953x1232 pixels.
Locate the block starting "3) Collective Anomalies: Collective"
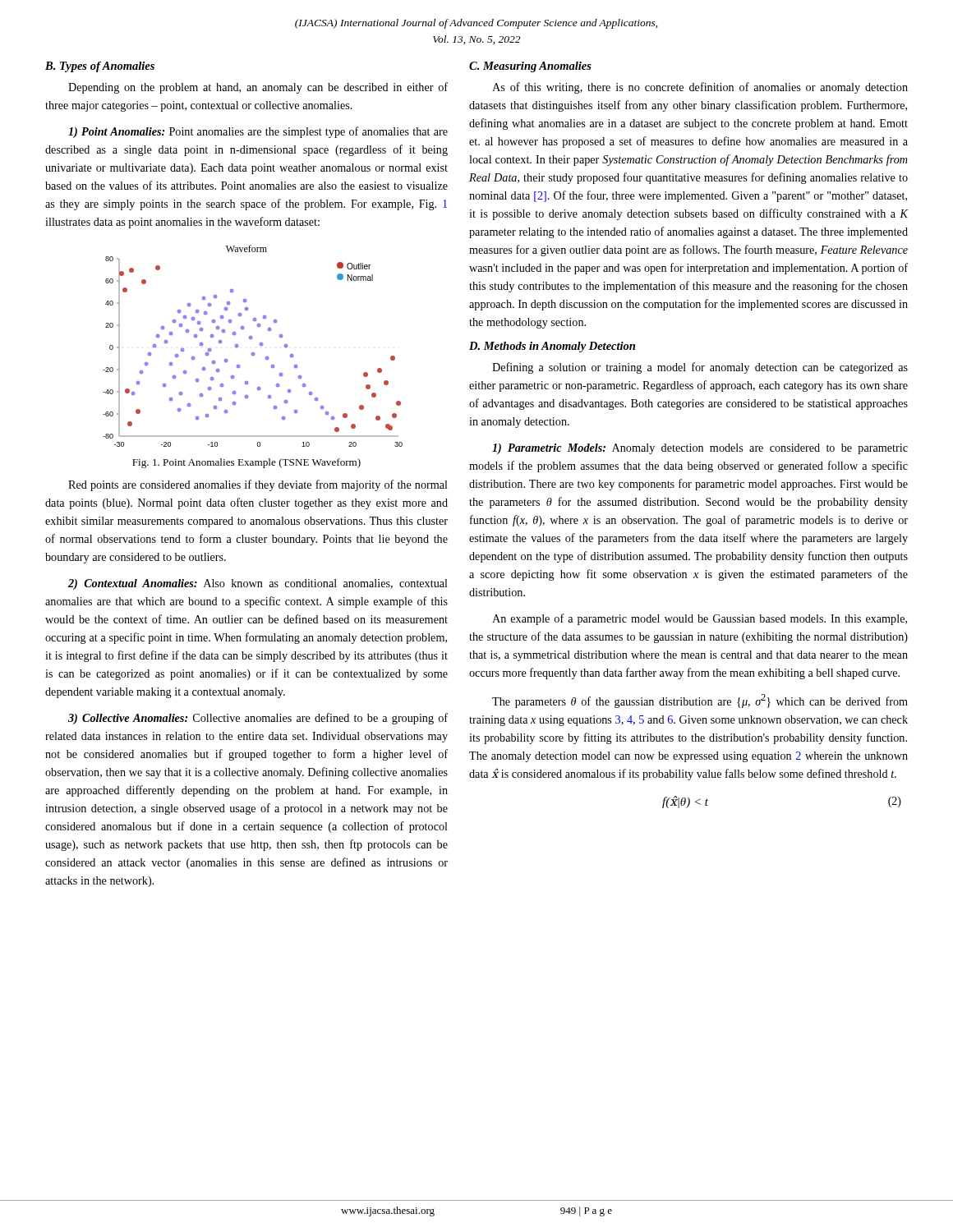pyautogui.click(x=246, y=799)
